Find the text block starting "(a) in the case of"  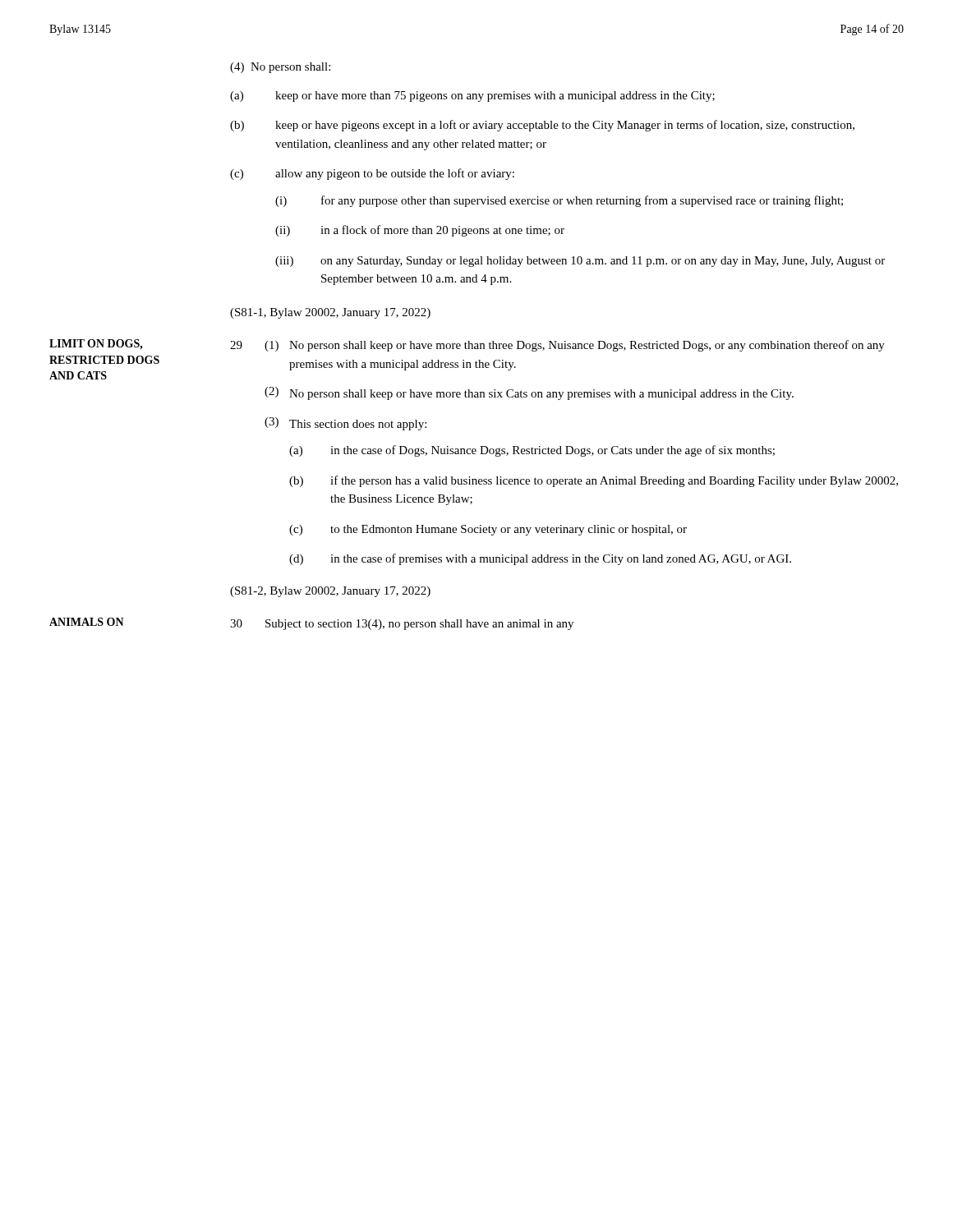[x=596, y=450]
